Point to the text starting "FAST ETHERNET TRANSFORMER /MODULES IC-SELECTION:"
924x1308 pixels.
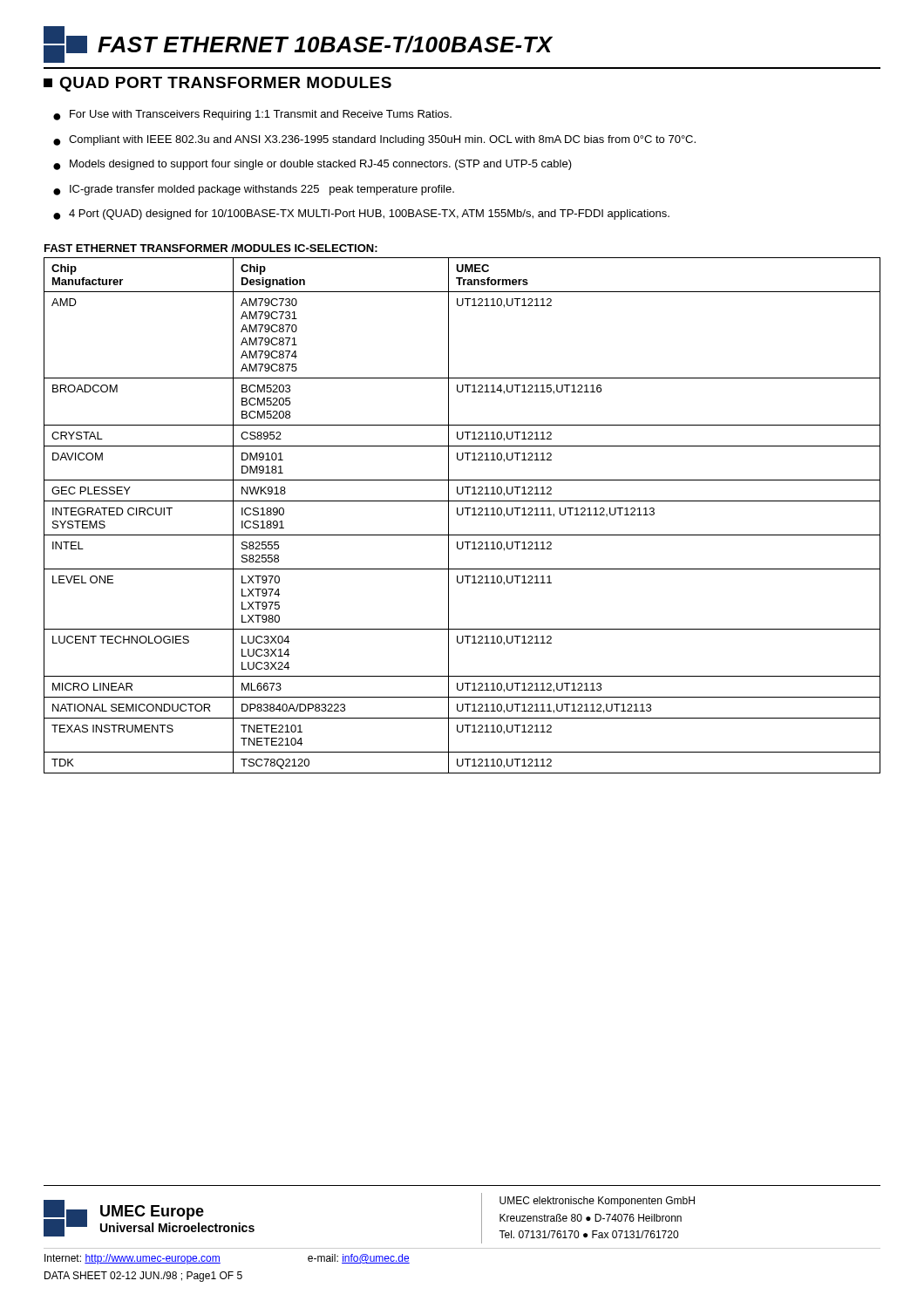(211, 248)
